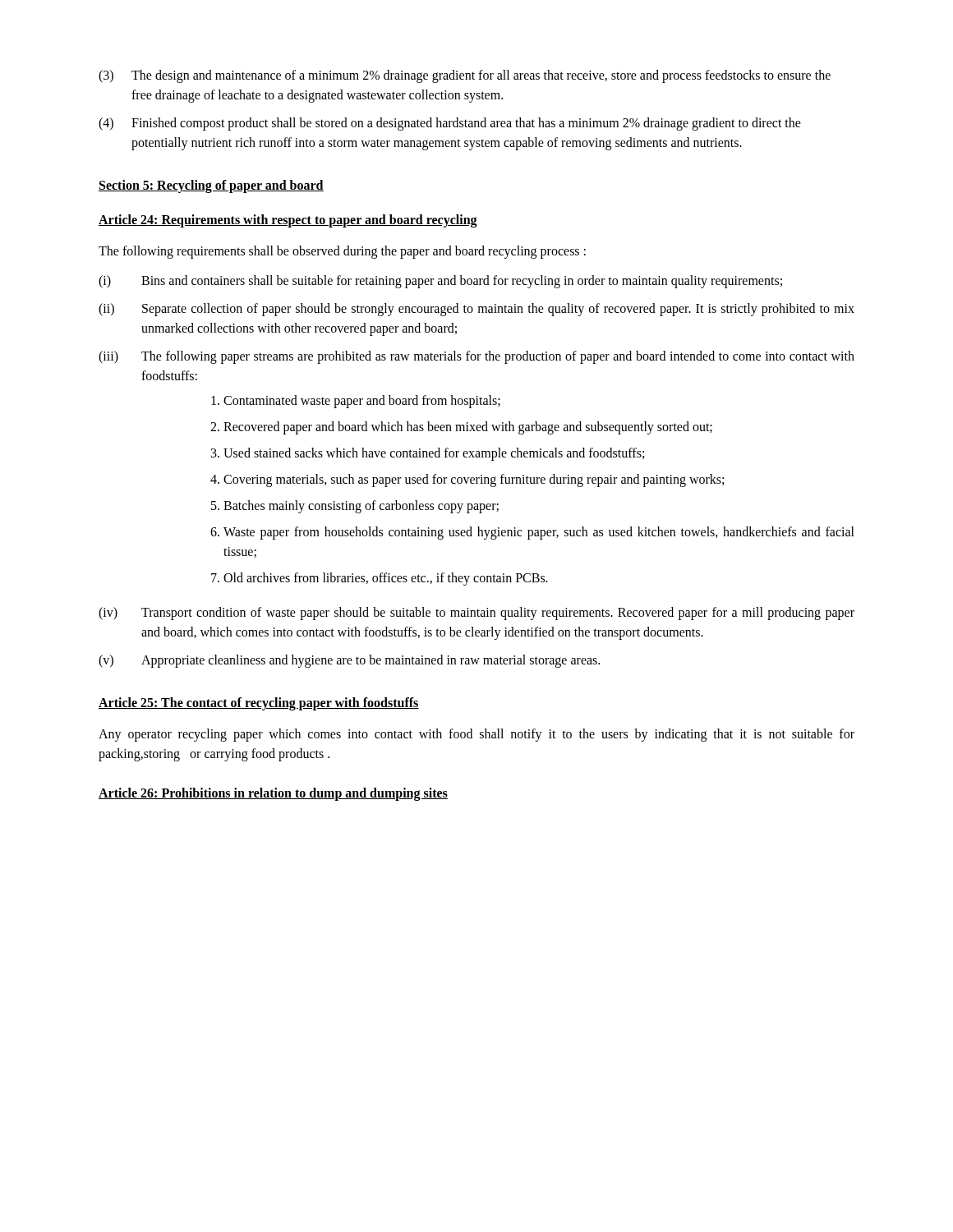The height and width of the screenshot is (1232, 953).
Task: Point to the block beginning "(iv) Transport condition of waste paper should be"
Action: pos(476,623)
